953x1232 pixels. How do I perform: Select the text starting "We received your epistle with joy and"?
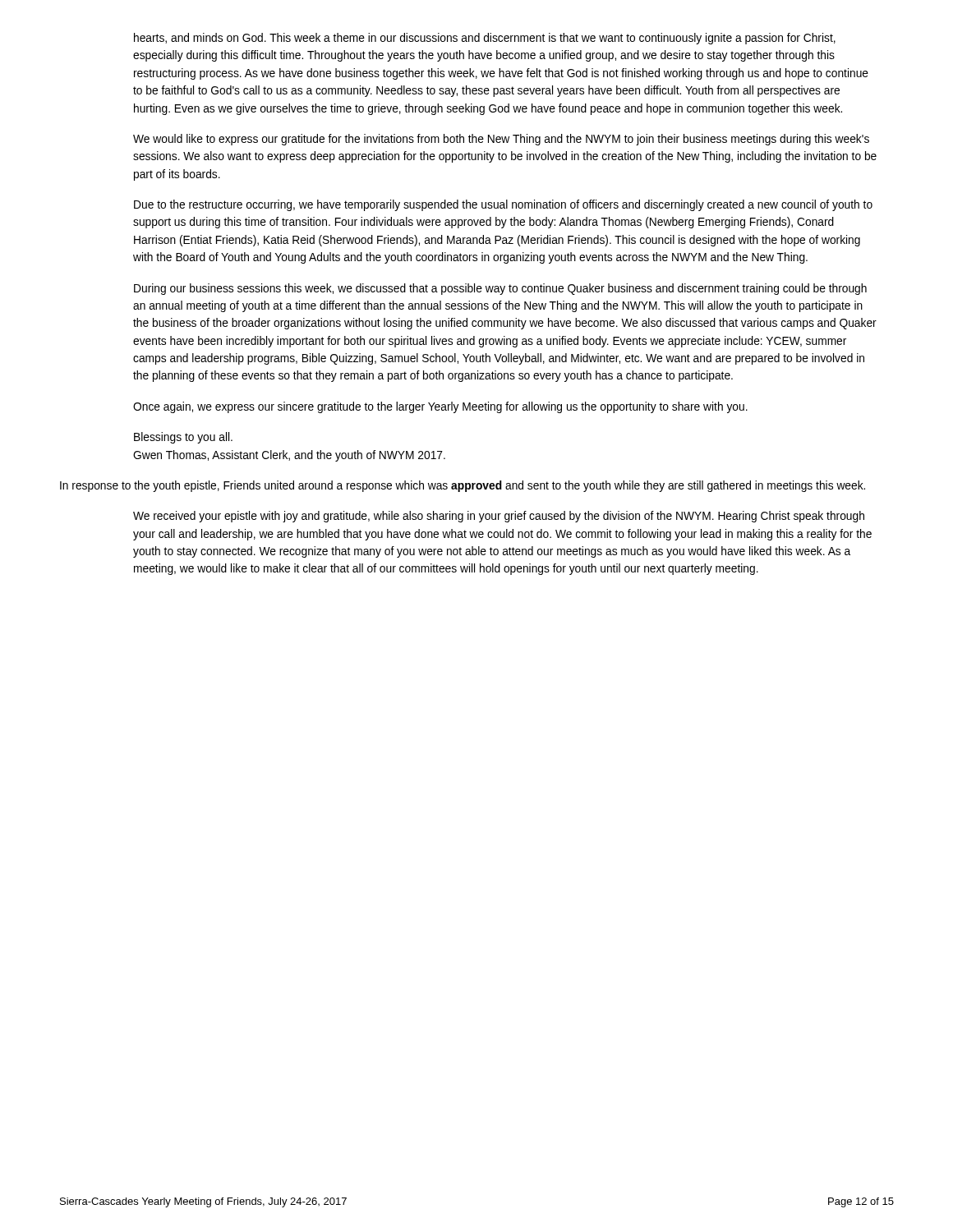click(503, 543)
